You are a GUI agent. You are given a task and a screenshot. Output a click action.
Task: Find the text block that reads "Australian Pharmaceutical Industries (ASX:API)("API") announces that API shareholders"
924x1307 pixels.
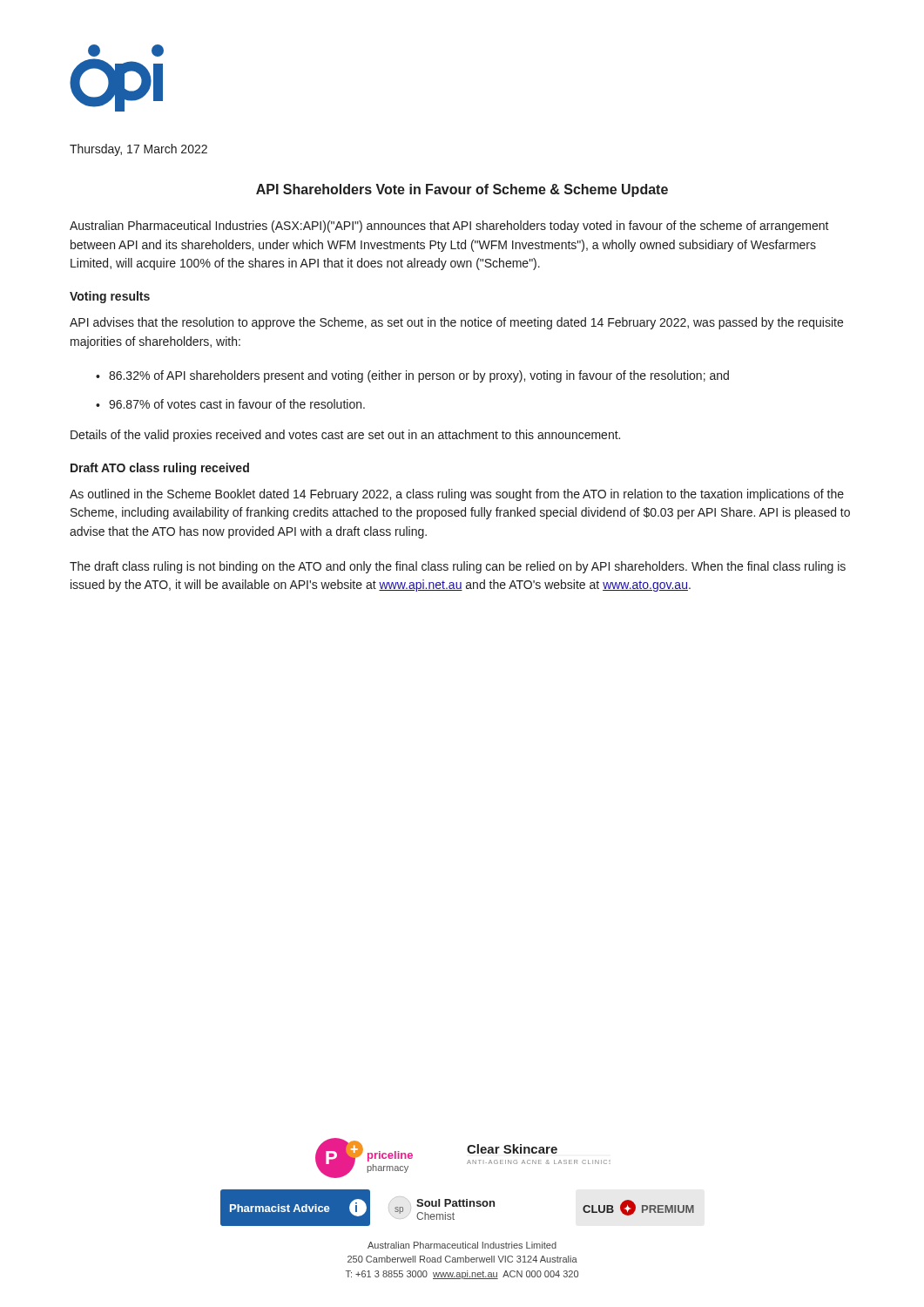pos(449,245)
